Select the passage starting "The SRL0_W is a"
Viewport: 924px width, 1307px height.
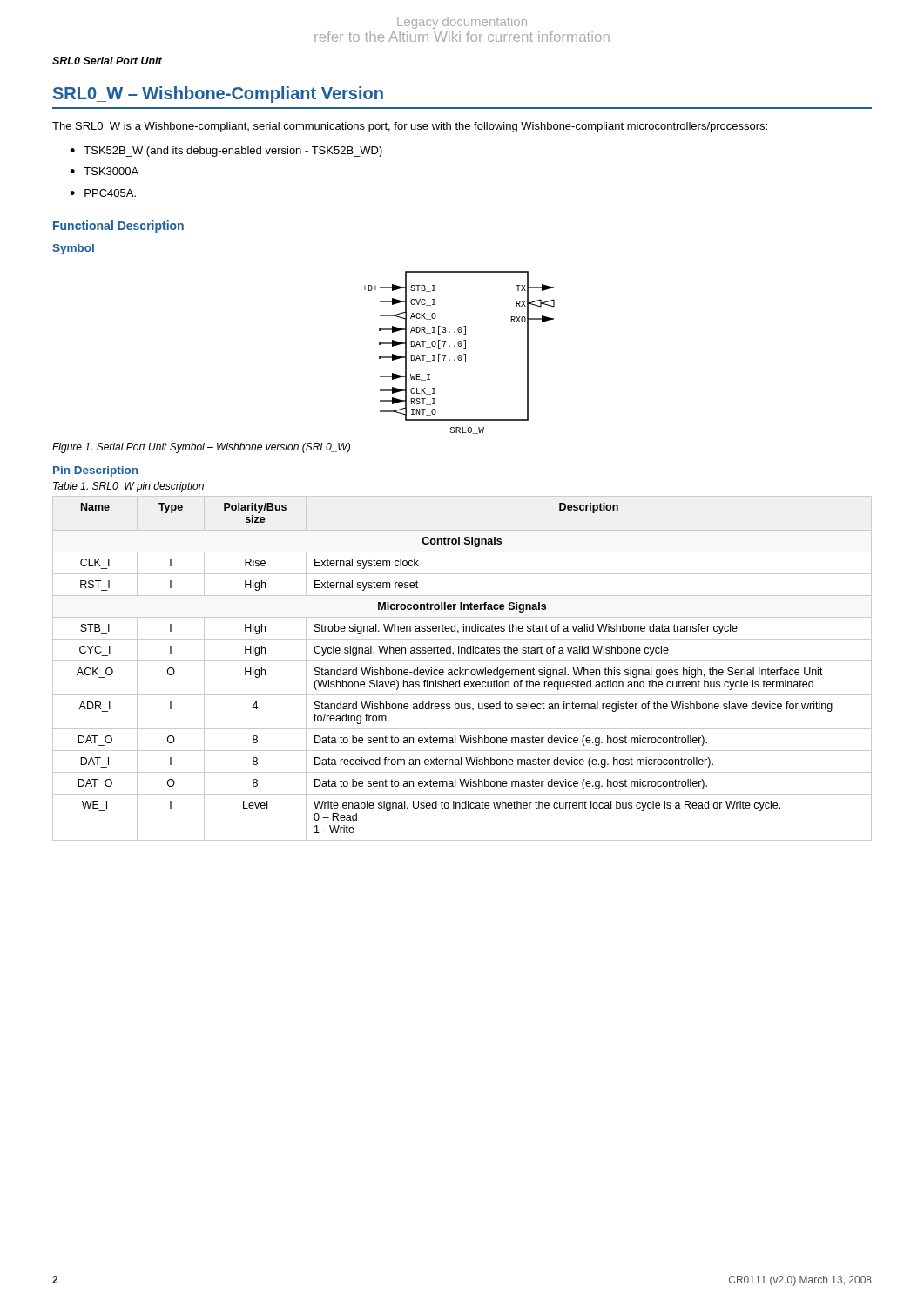click(x=410, y=126)
